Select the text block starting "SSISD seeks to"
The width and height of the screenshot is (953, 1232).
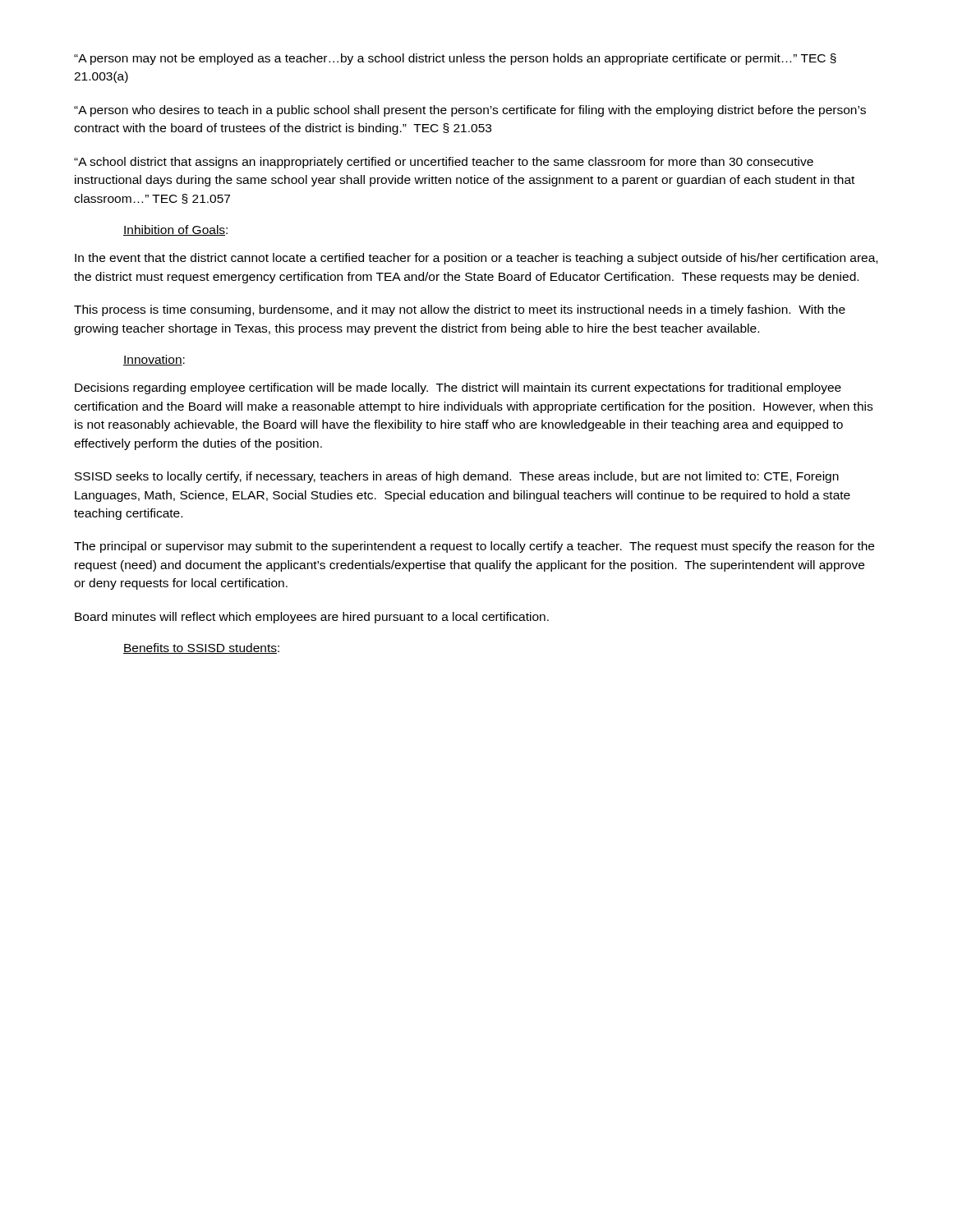(462, 494)
